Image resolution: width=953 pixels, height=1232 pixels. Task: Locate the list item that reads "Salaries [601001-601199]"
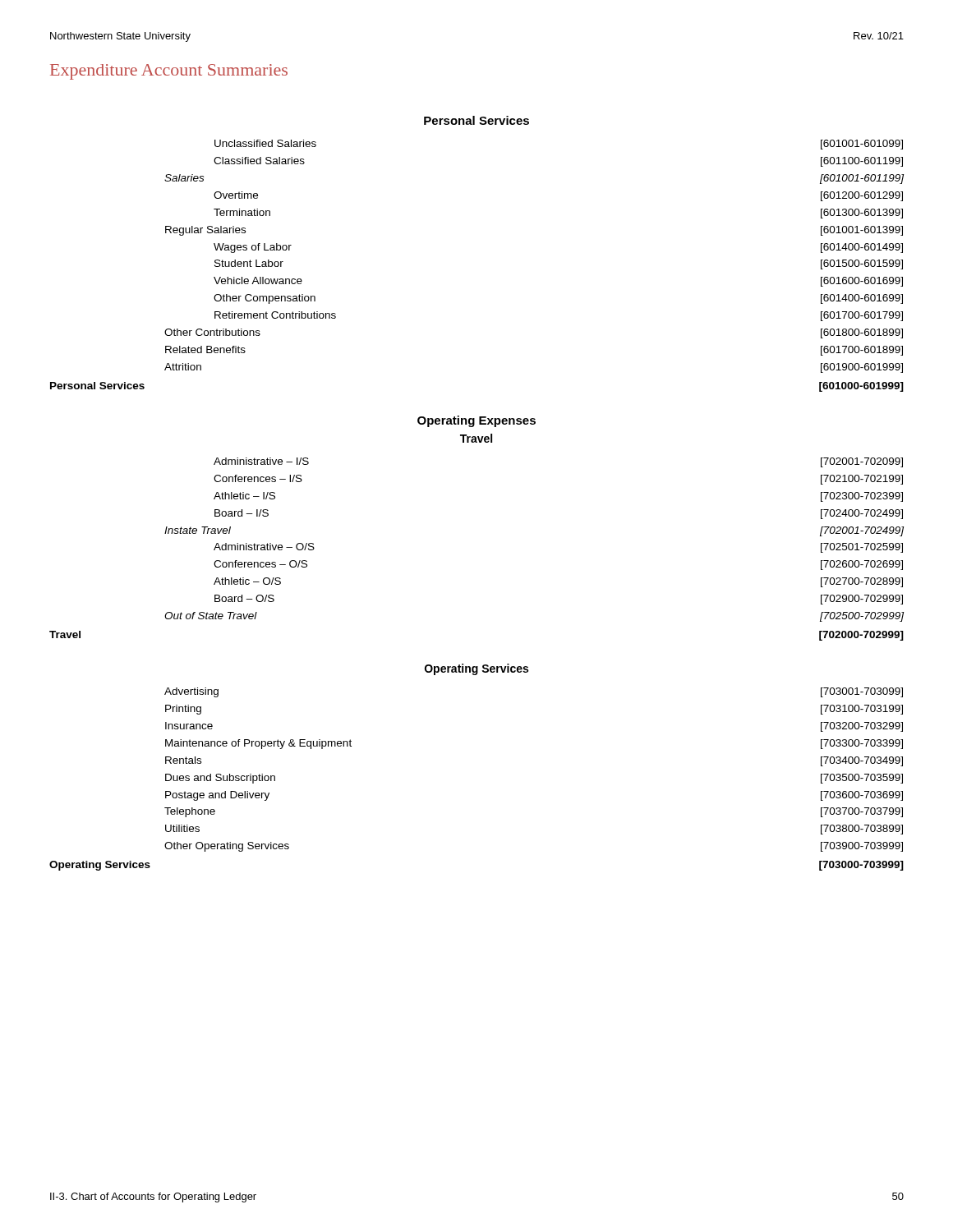tap(191, 179)
